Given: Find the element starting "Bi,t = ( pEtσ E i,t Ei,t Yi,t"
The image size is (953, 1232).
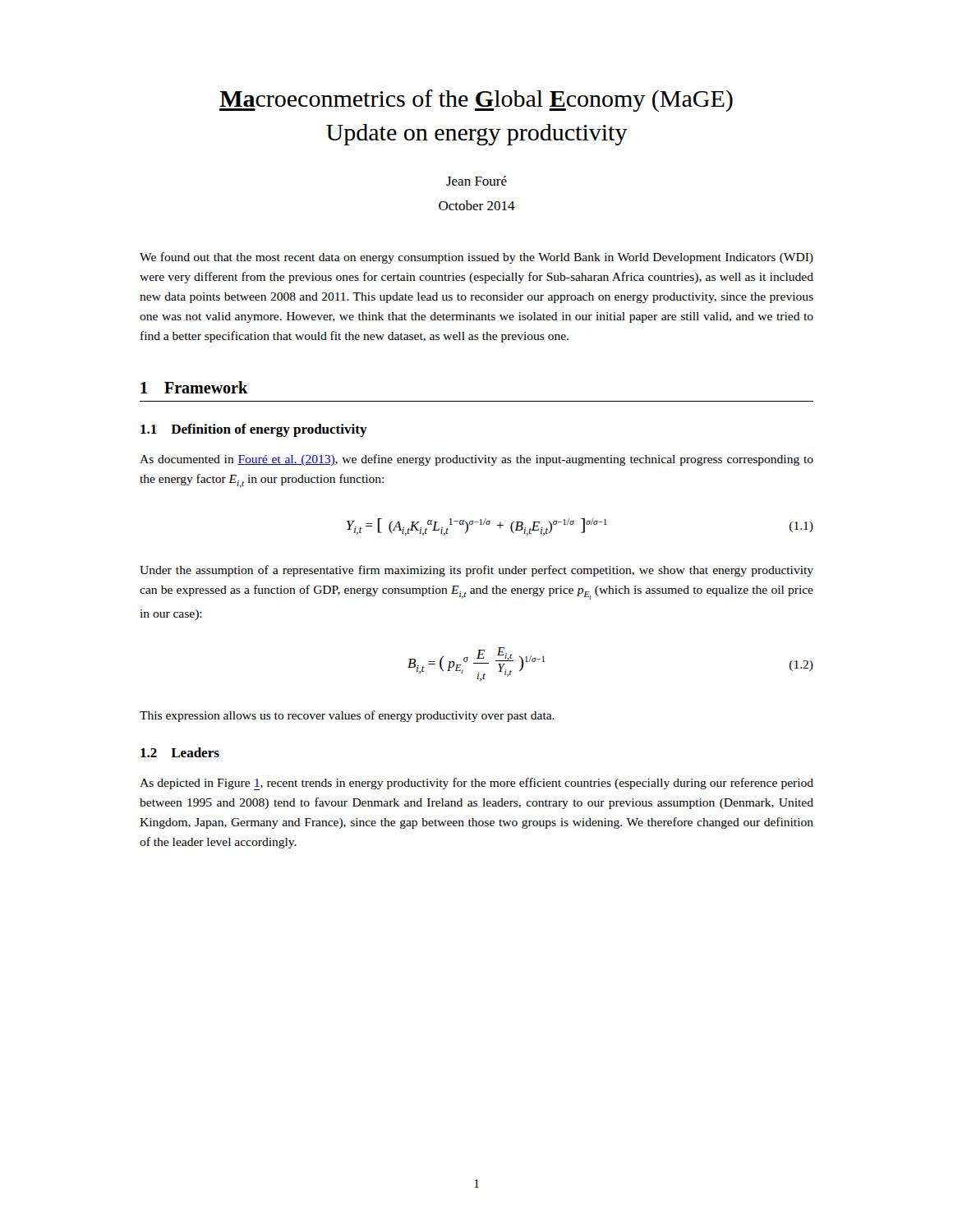Looking at the screenshot, I should pyautogui.click(x=481, y=663).
